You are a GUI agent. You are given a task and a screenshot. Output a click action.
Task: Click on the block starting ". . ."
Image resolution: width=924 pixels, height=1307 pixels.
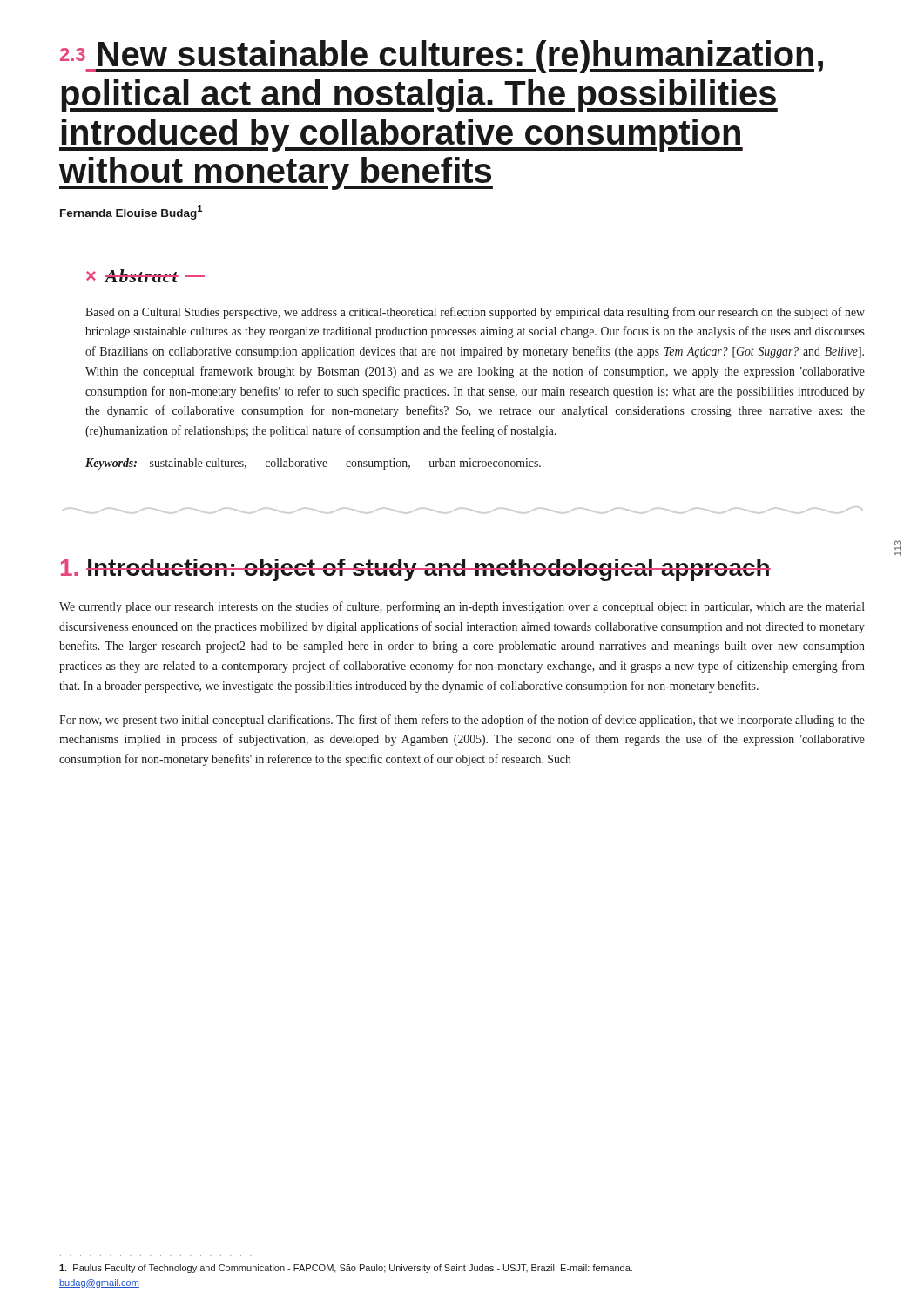[x=462, y=1268]
